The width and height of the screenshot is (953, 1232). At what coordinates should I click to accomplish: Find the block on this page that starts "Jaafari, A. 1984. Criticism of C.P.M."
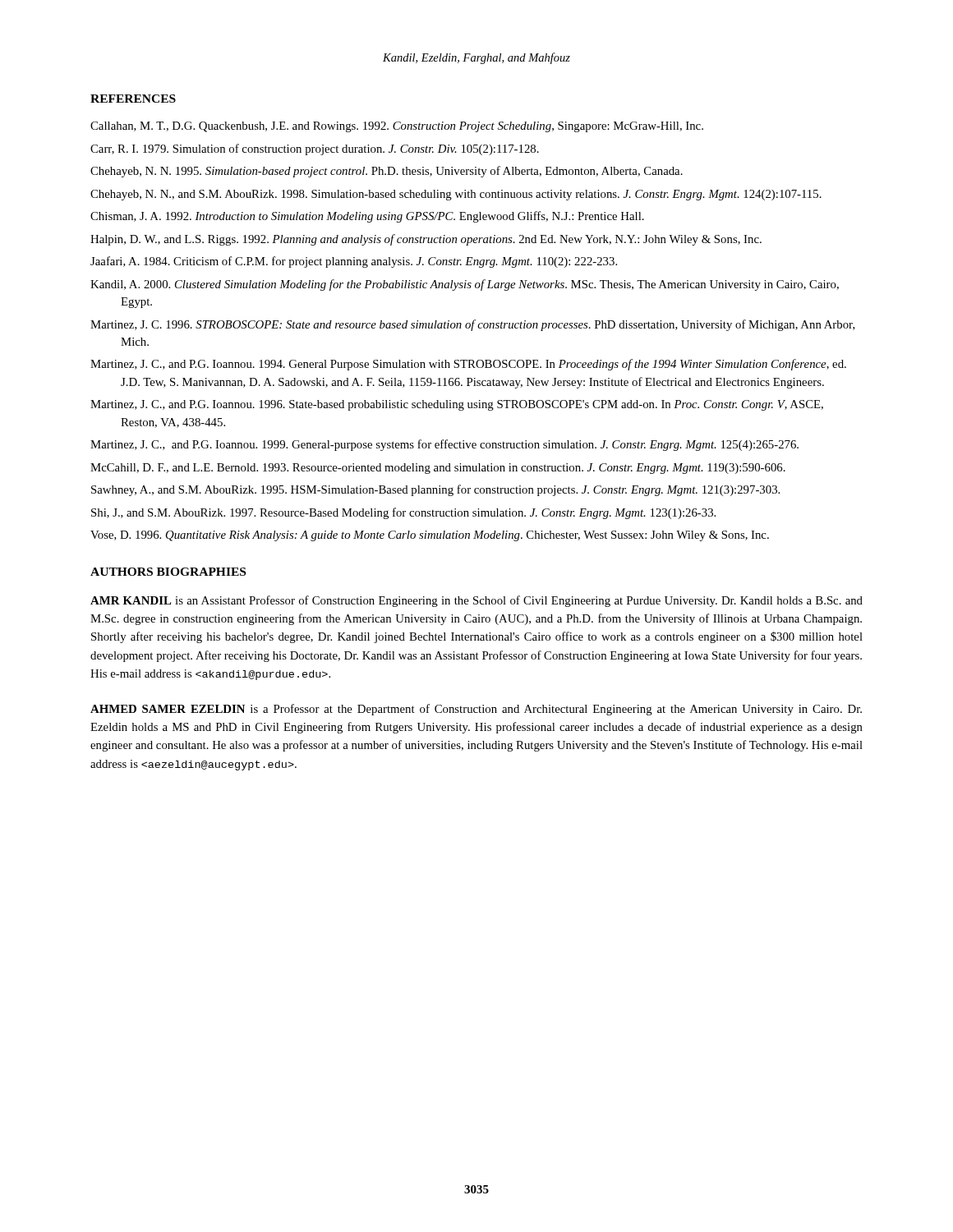coord(354,261)
